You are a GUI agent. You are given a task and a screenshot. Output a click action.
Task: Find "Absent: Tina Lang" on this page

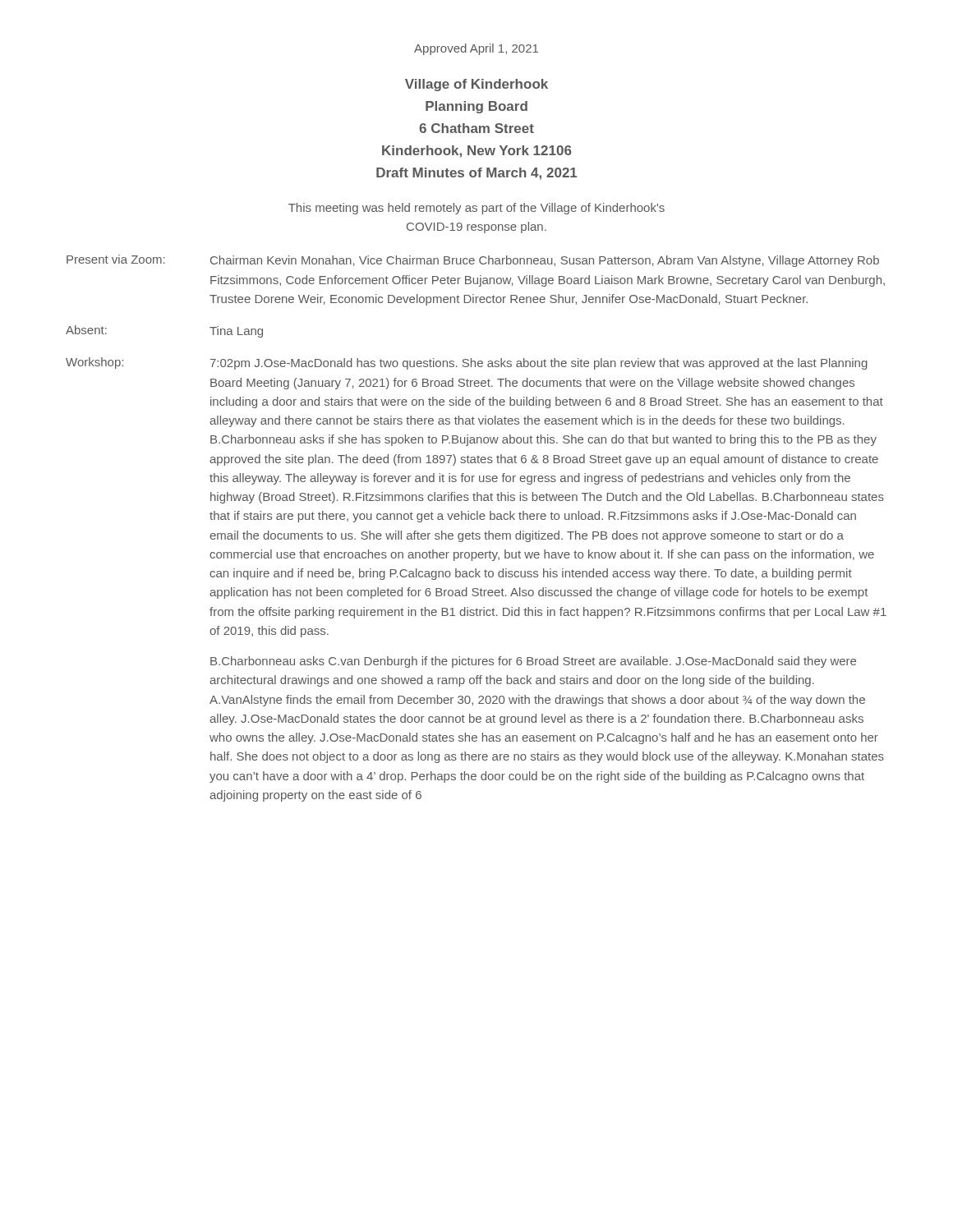point(83,331)
